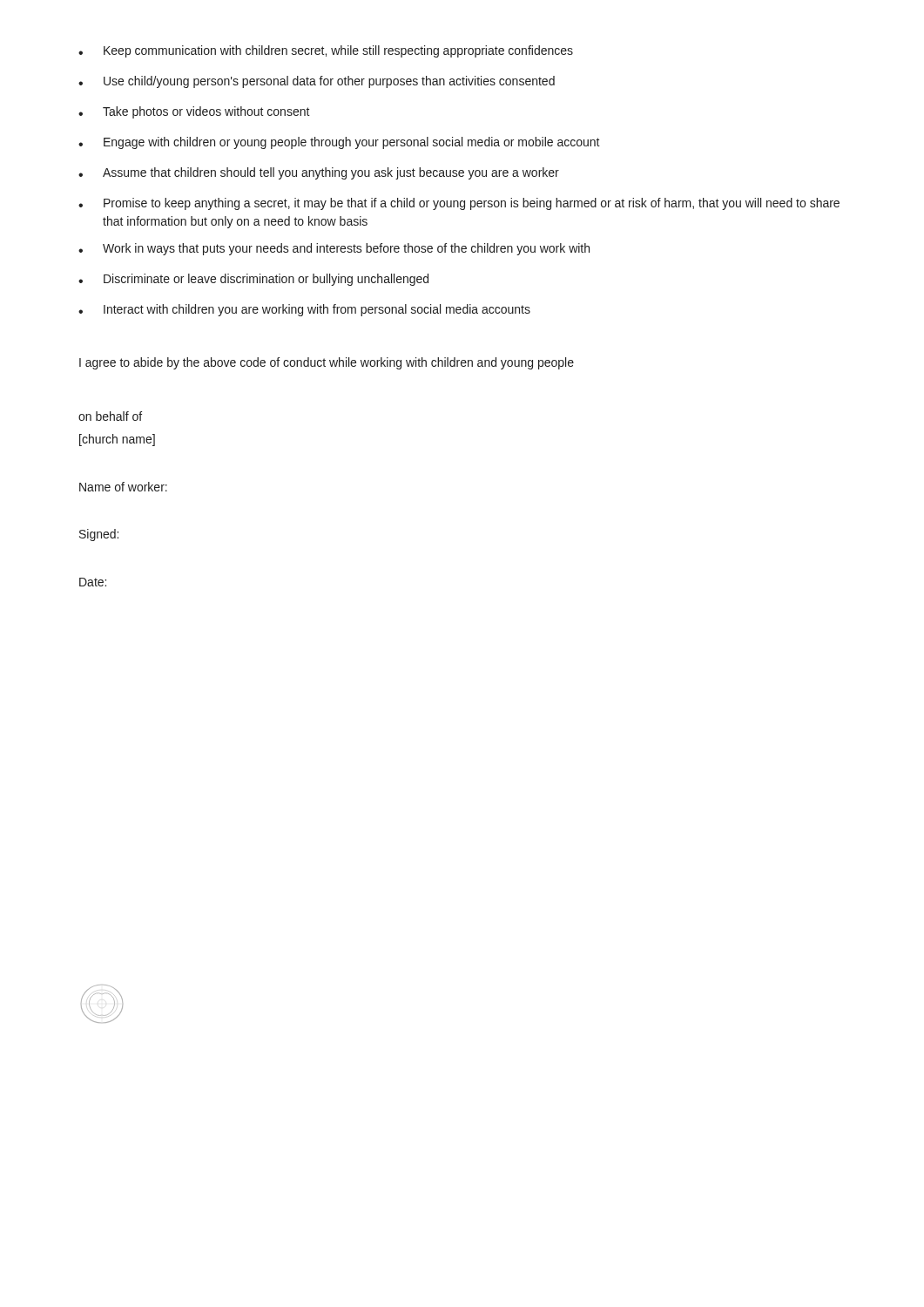Click on the list item with the text "• Interact with children you are working"

pyautogui.click(x=466, y=312)
